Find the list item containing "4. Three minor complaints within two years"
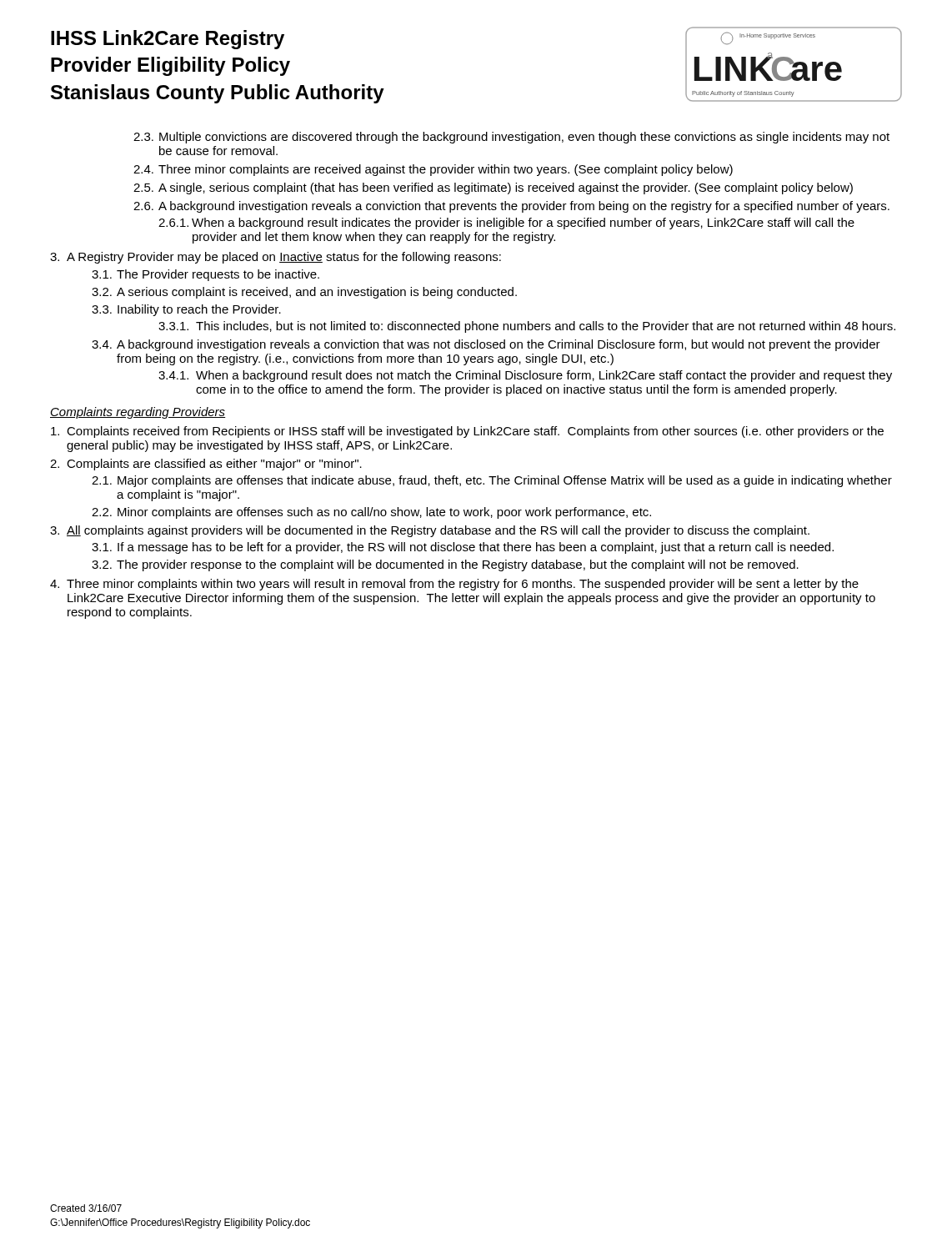 coord(476,598)
